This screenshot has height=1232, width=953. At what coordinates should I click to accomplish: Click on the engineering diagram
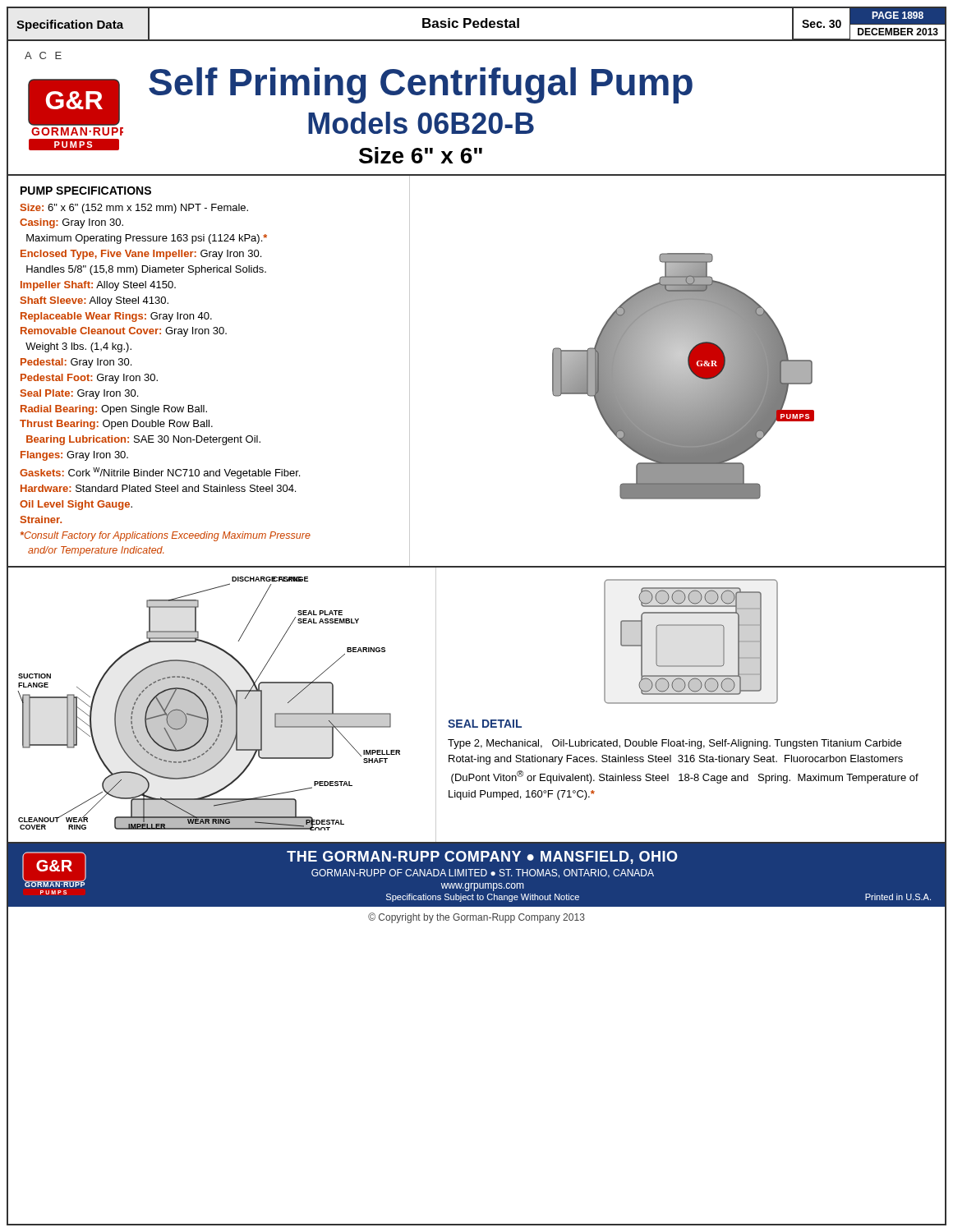pos(222,705)
